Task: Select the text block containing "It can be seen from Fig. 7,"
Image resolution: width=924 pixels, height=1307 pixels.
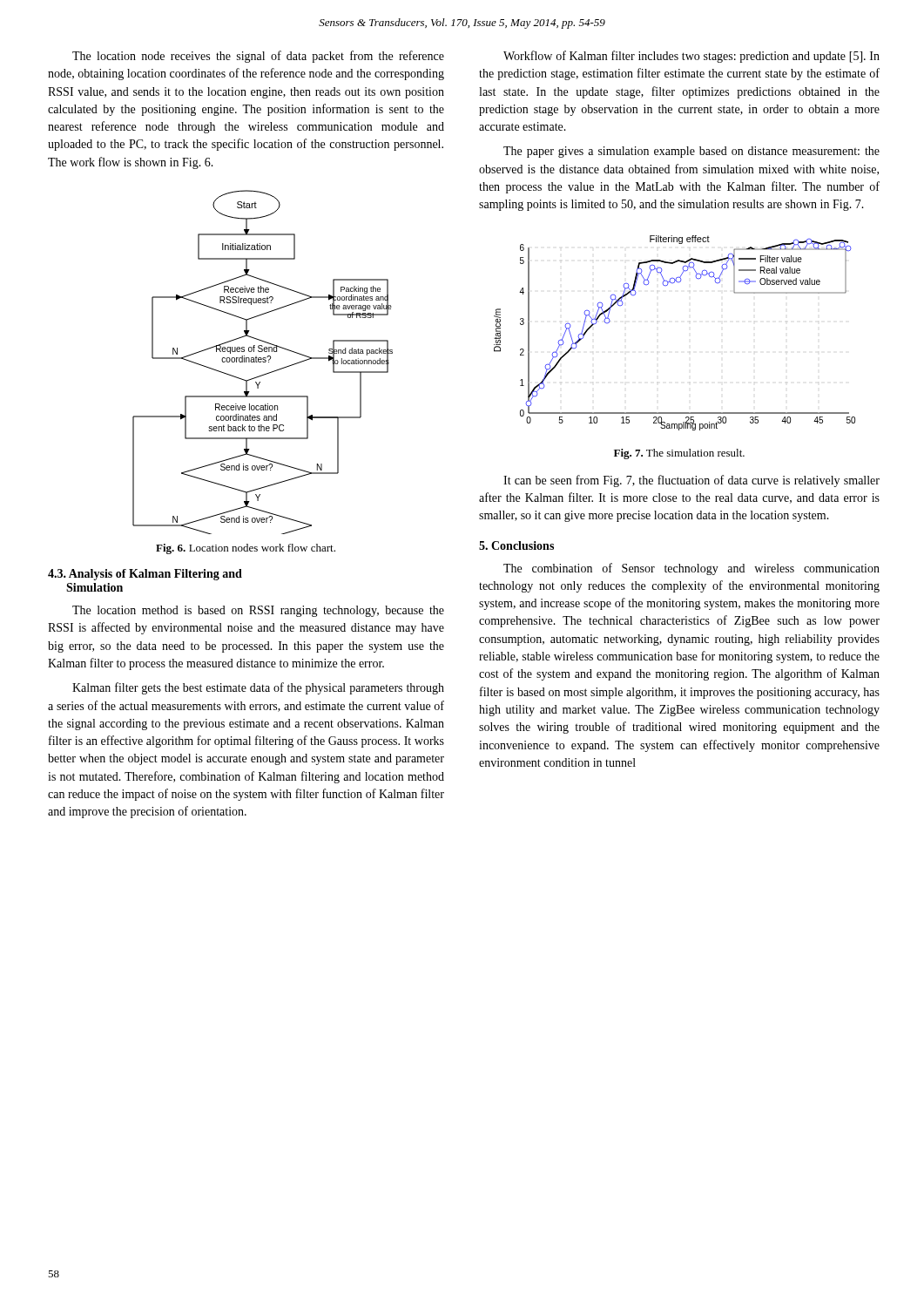Action: (x=679, y=498)
